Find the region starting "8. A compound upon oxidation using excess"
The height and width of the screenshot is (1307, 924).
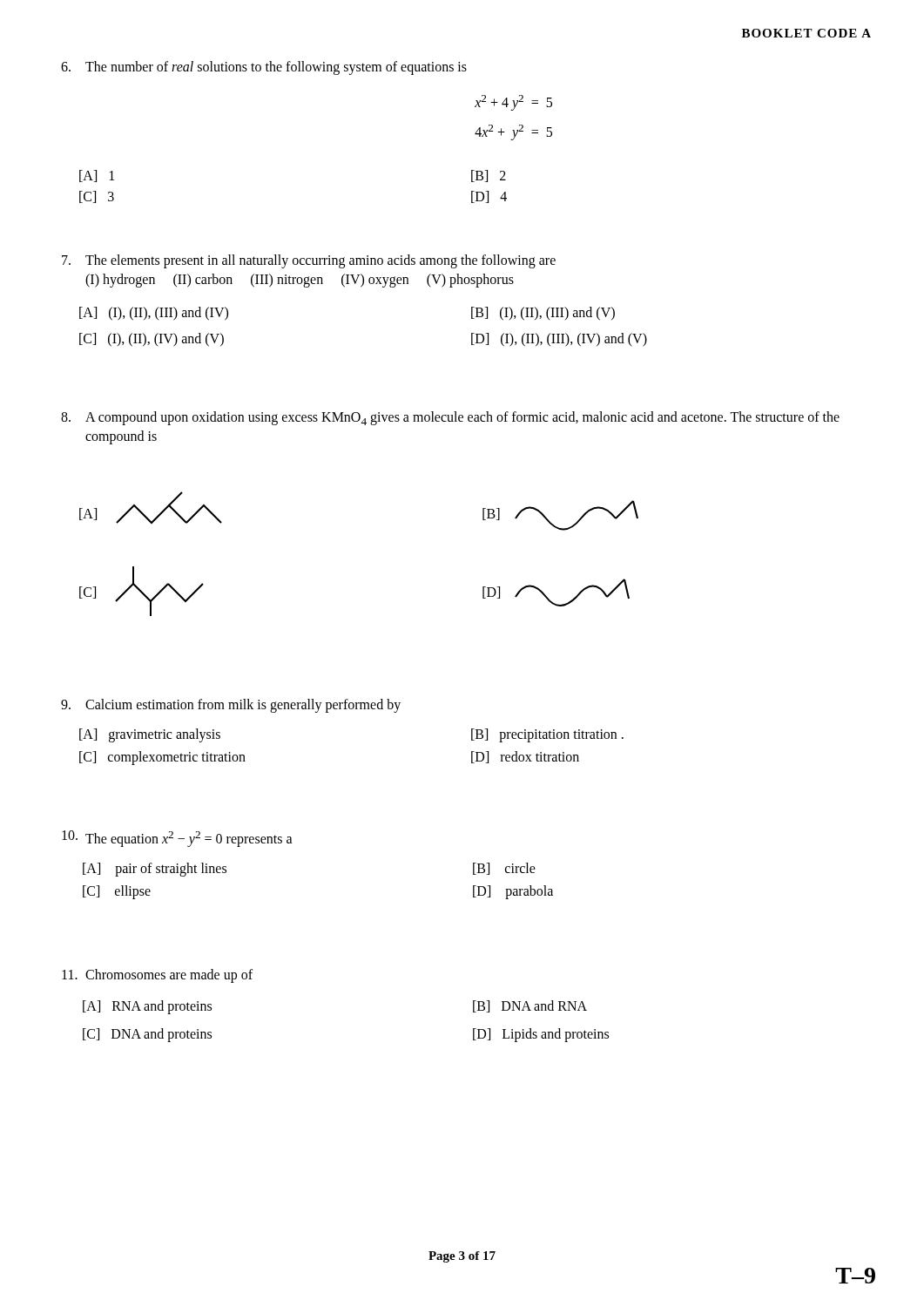coord(462,427)
